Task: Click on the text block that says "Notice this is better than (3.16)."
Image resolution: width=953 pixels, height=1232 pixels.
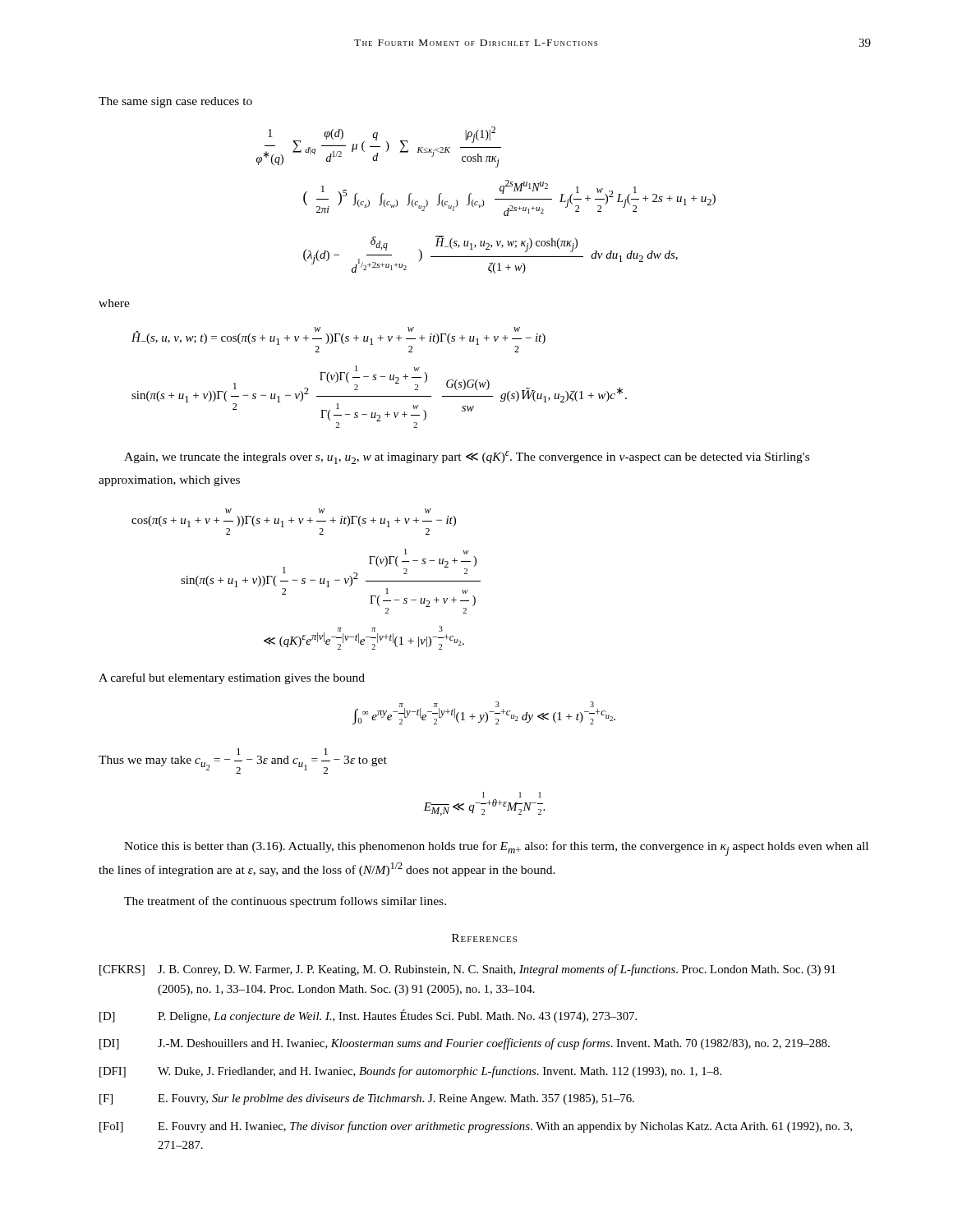Action: point(484,857)
